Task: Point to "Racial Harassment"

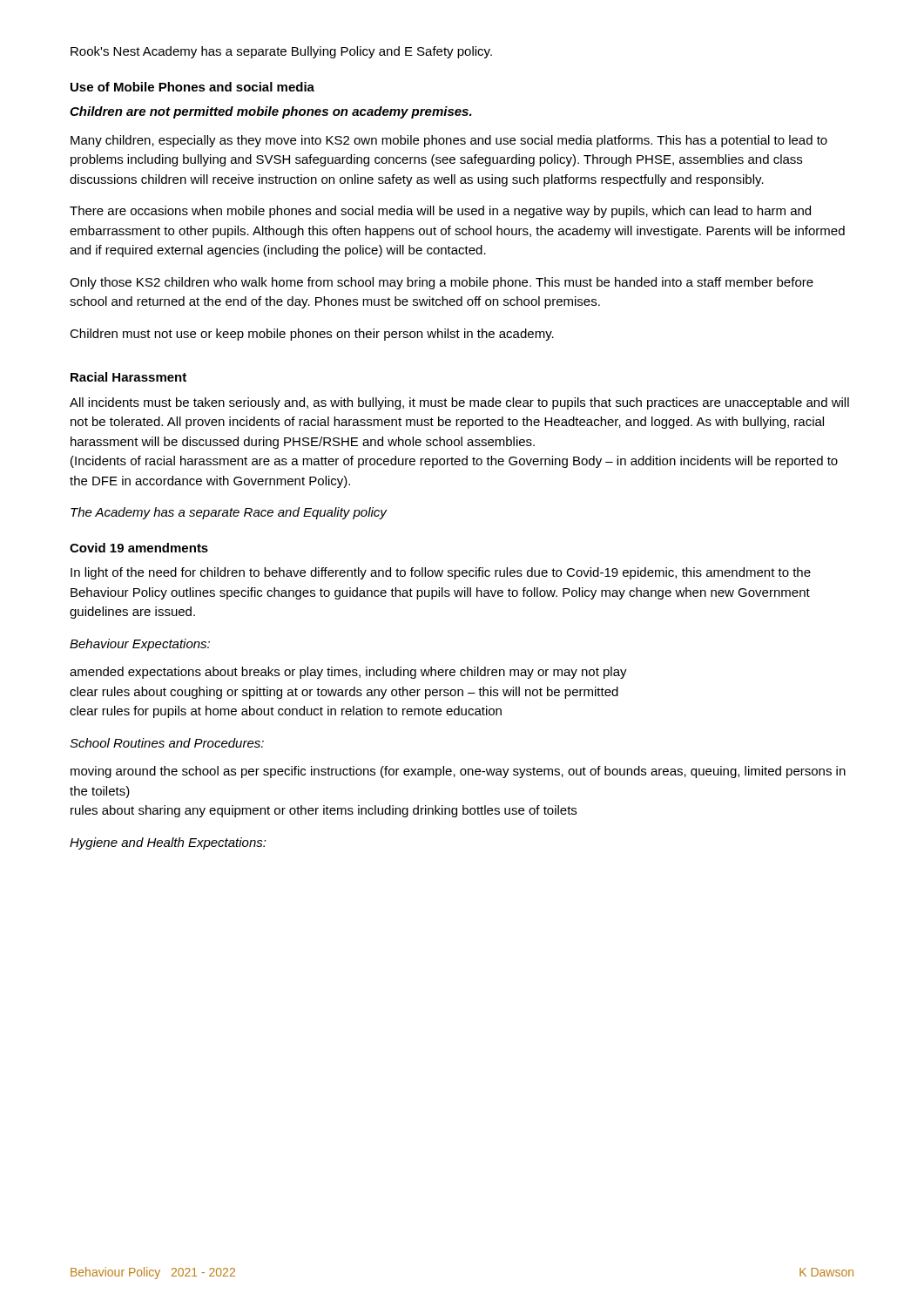Action: coord(128,377)
